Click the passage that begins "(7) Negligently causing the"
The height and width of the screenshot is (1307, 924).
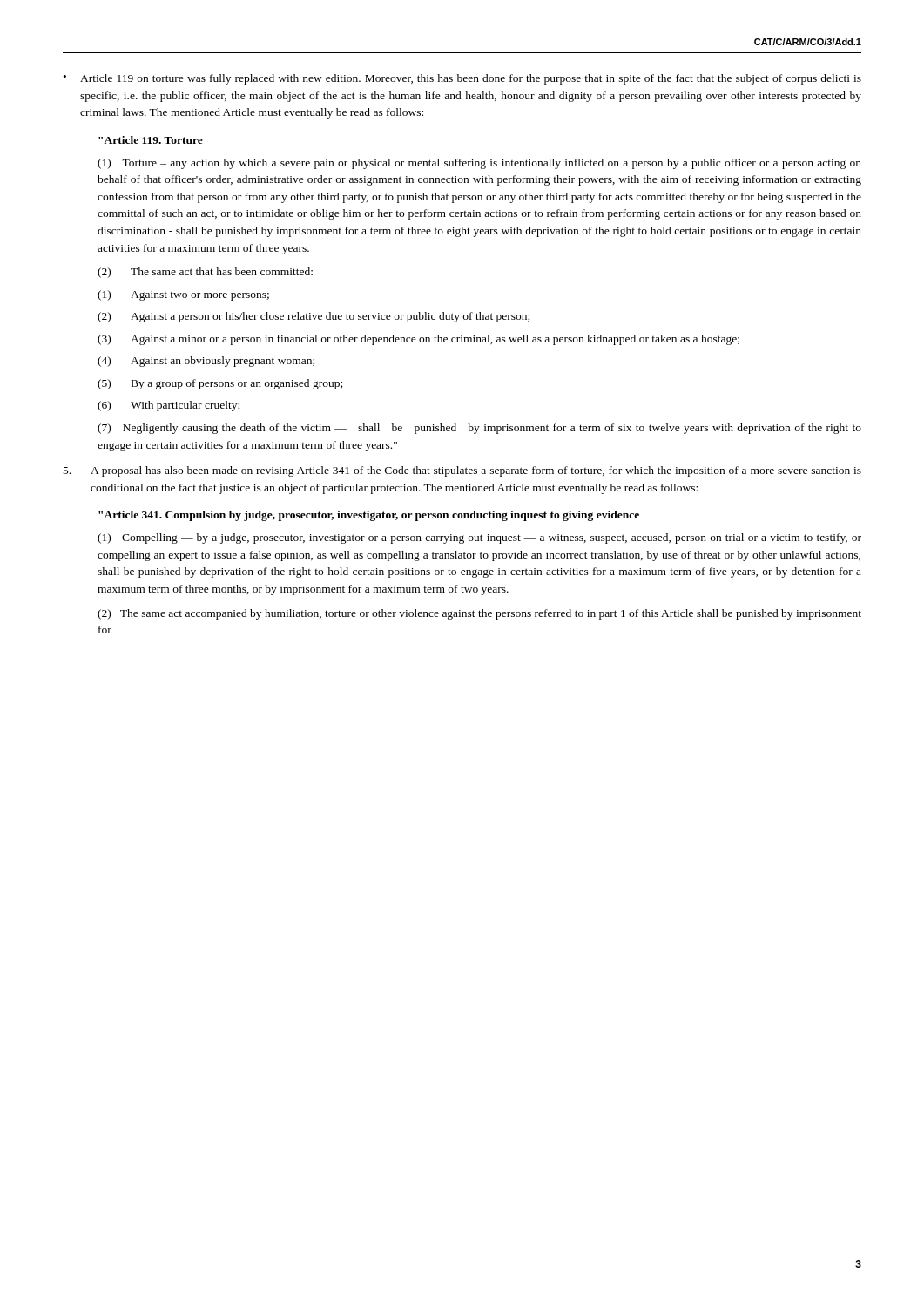coord(479,436)
